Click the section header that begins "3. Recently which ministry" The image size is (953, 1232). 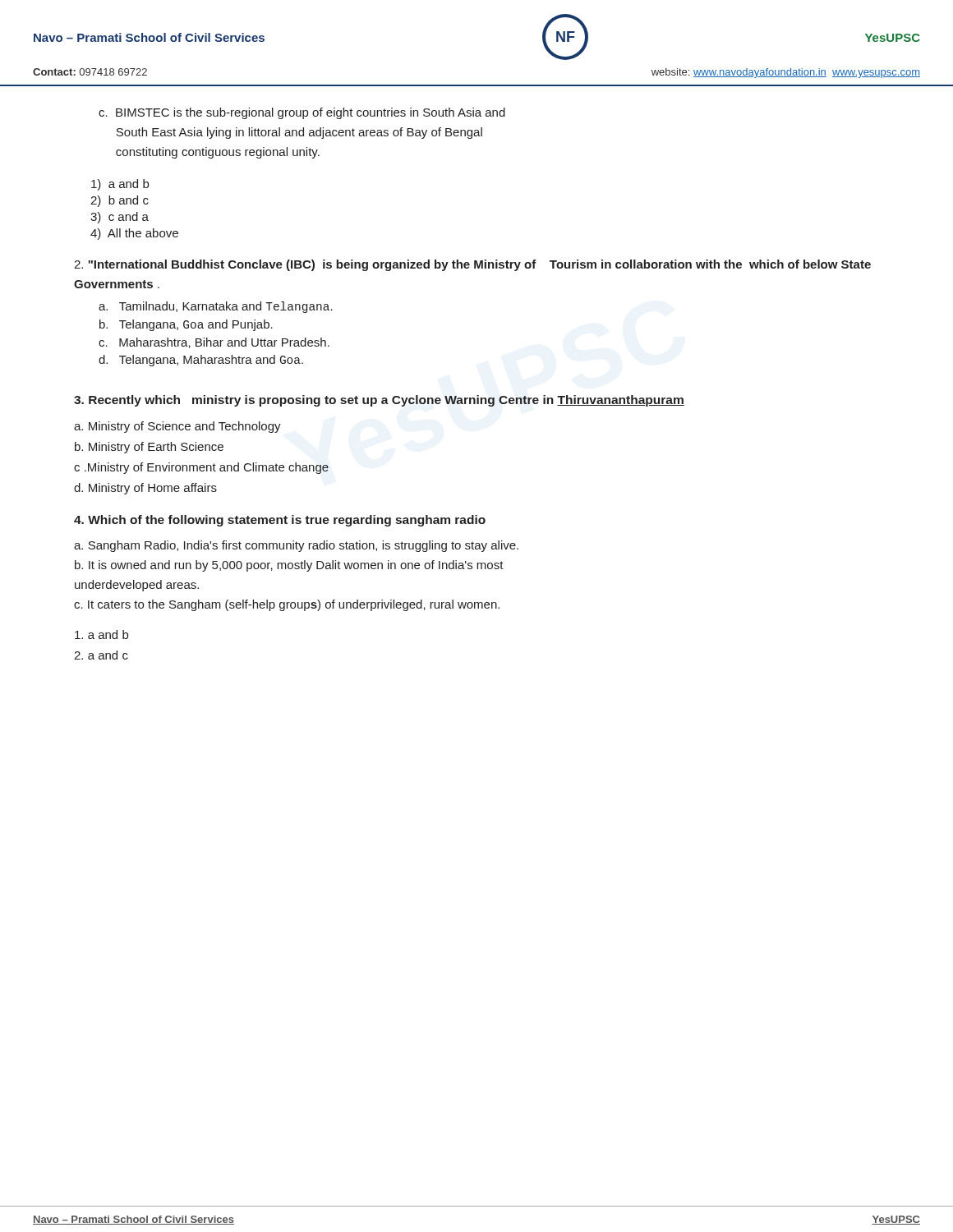click(x=379, y=400)
